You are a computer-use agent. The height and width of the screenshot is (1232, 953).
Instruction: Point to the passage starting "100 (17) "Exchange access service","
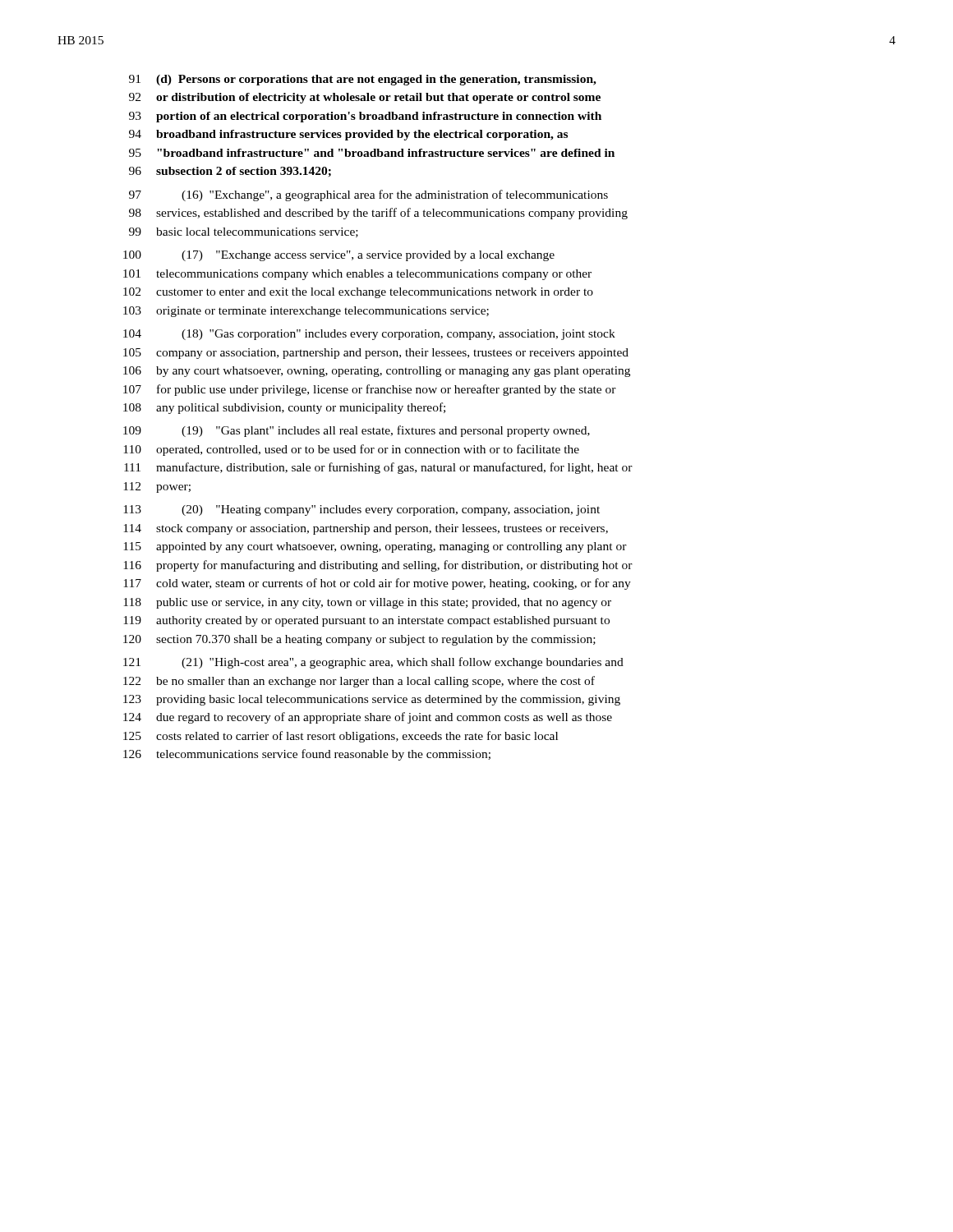[x=476, y=283]
